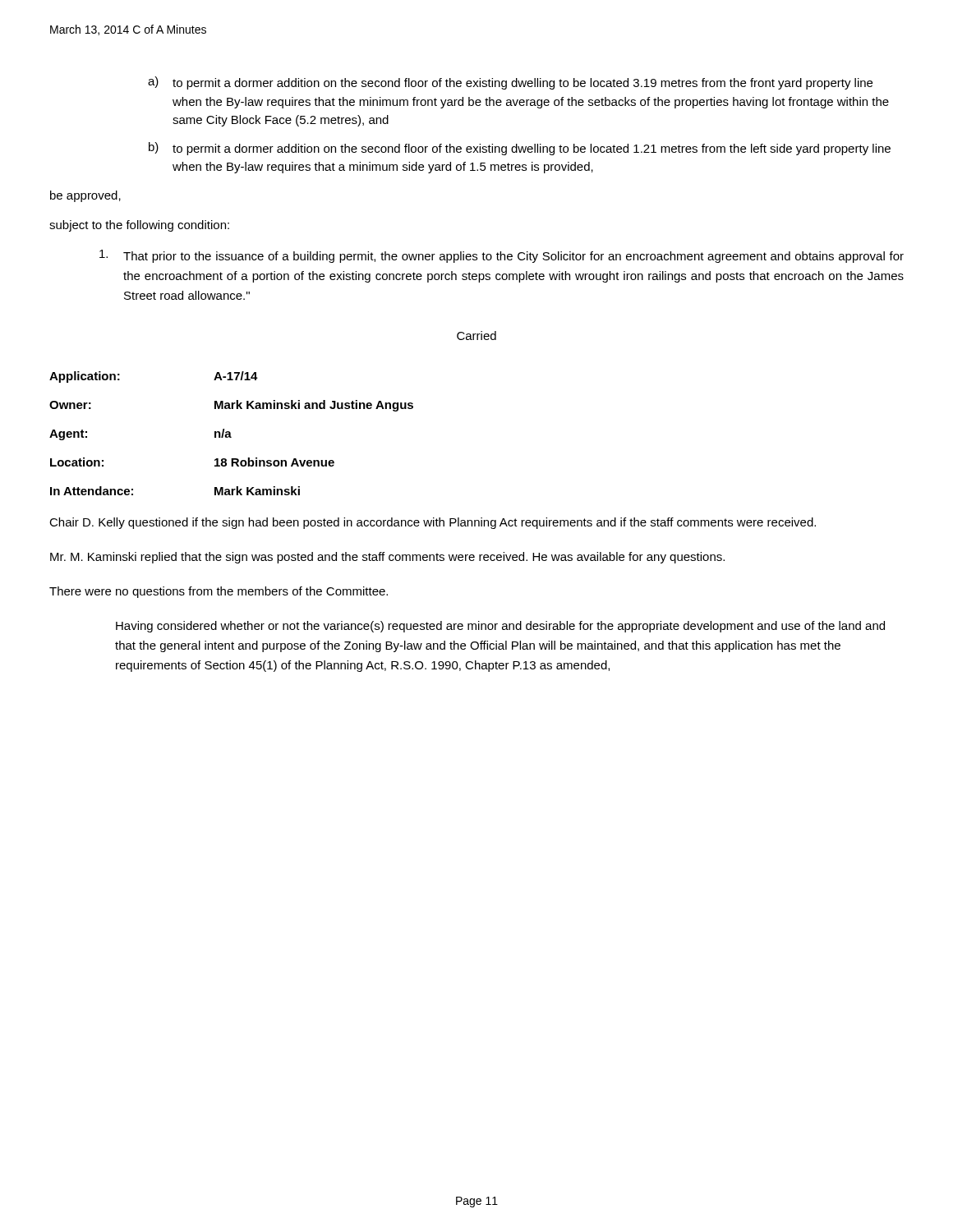Locate the text block that says "Mr. M. Kaminski replied"

point(388,556)
